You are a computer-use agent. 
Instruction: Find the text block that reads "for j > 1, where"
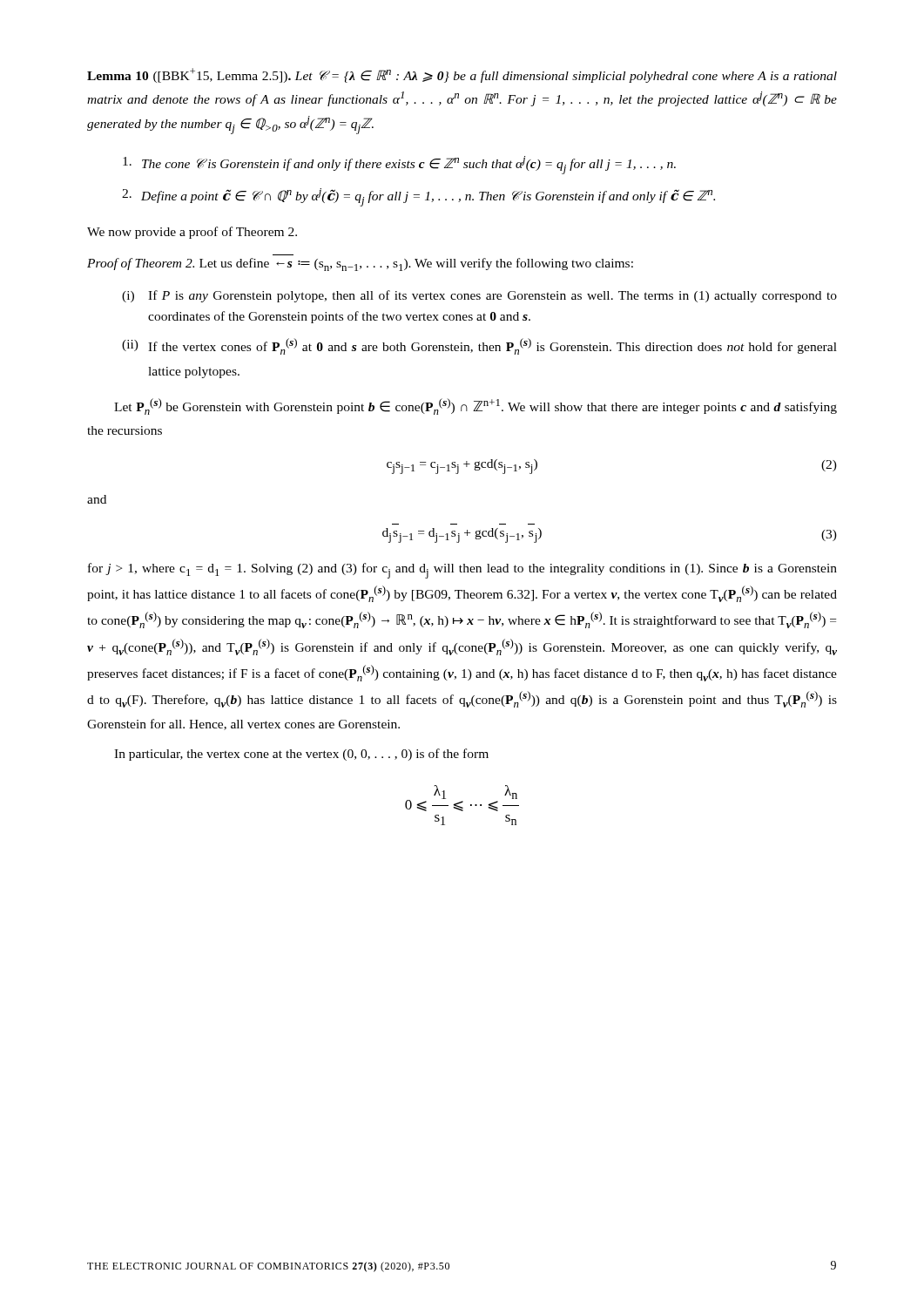(462, 645)
